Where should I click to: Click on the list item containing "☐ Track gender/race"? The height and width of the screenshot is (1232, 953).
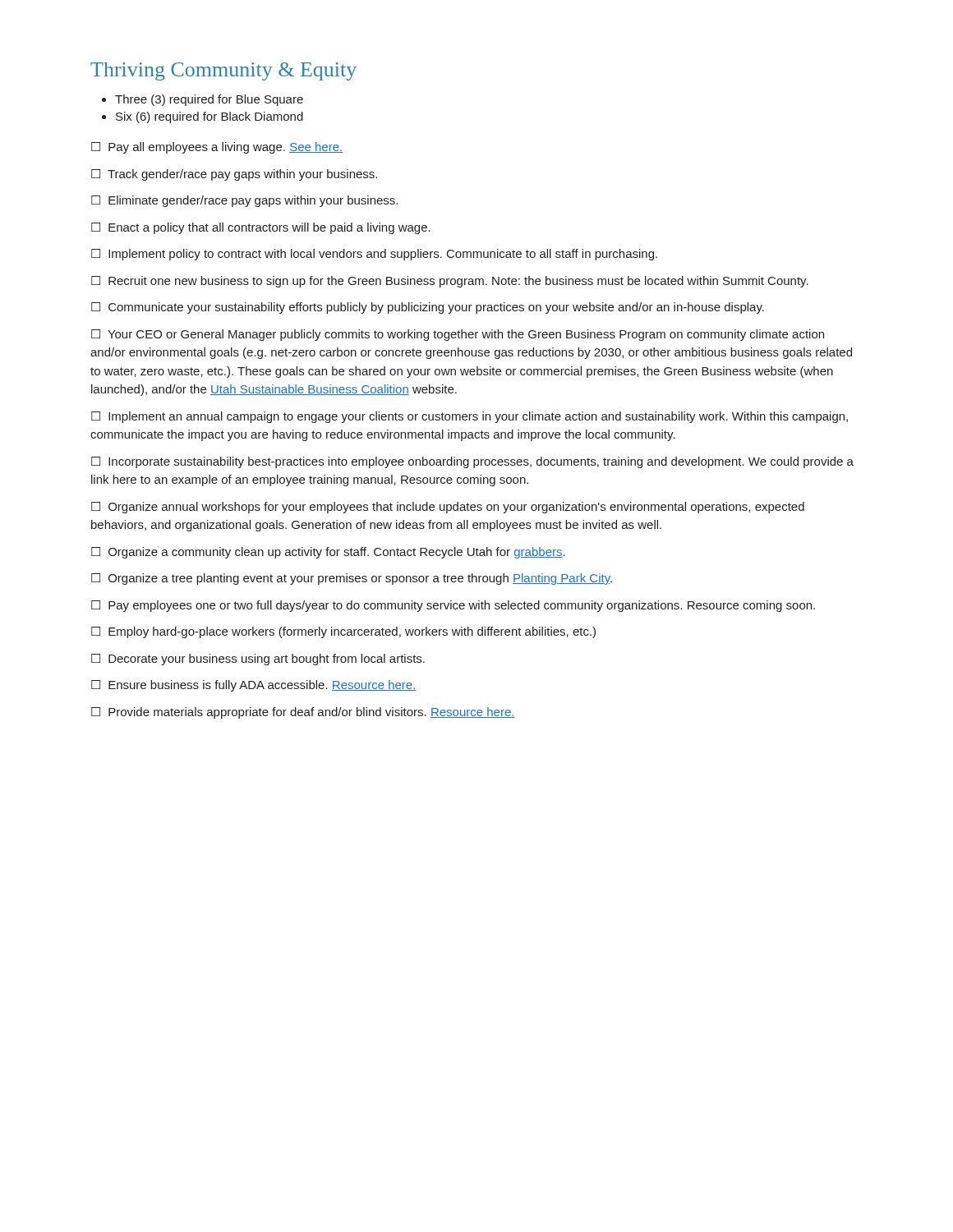point(234,173)
